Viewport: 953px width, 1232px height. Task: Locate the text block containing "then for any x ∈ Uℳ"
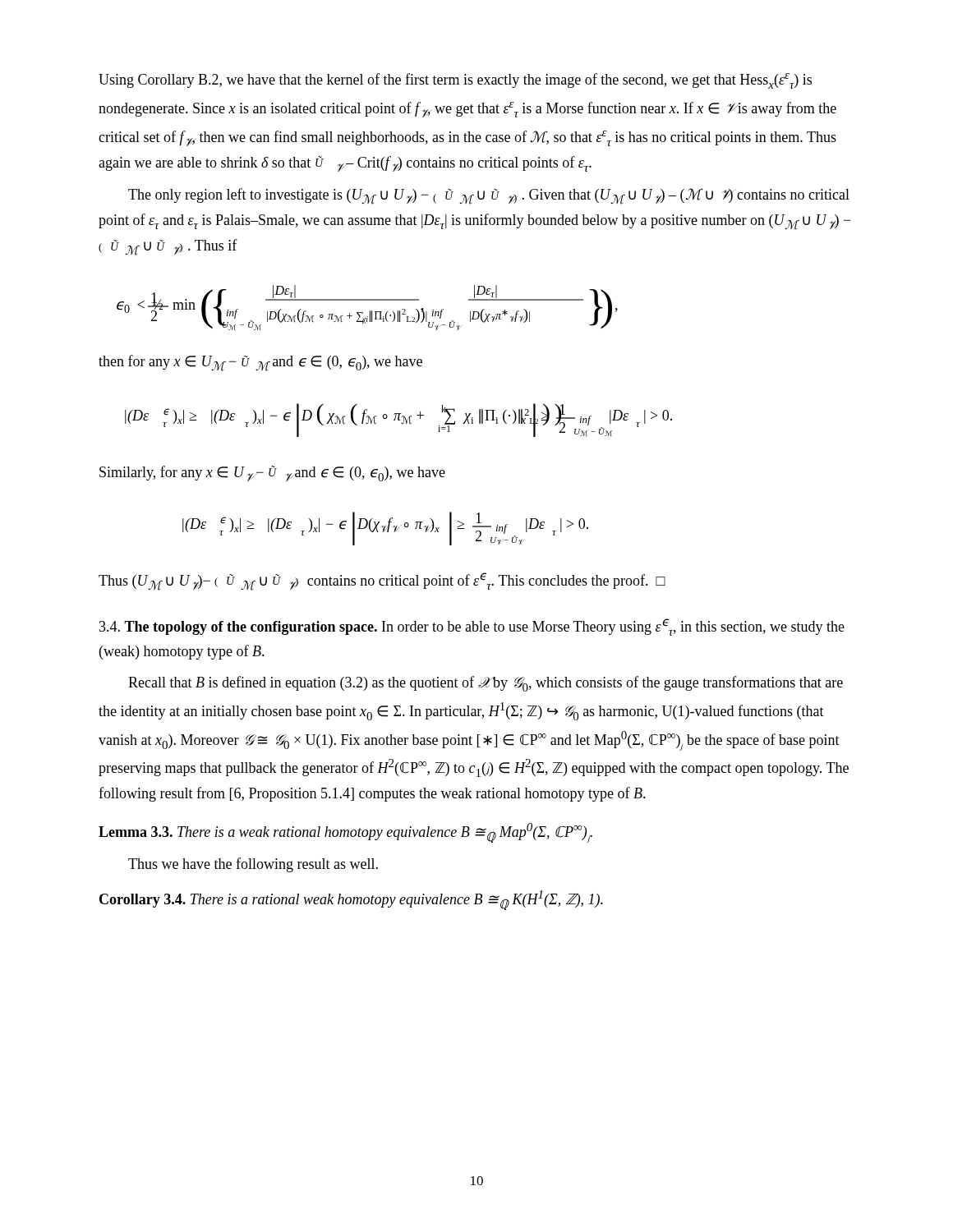point(261,363)
